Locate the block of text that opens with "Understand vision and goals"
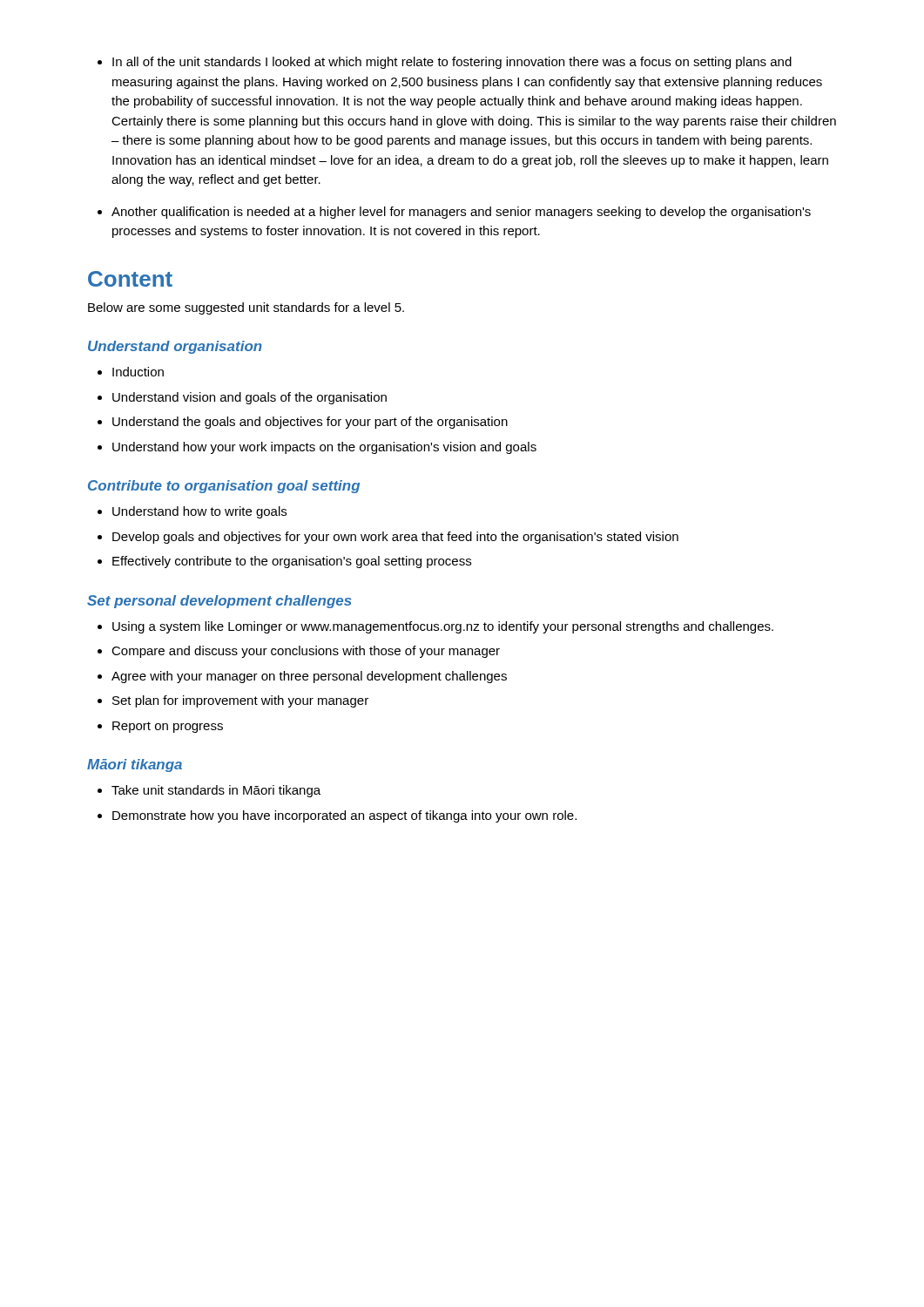 [242, 398]
